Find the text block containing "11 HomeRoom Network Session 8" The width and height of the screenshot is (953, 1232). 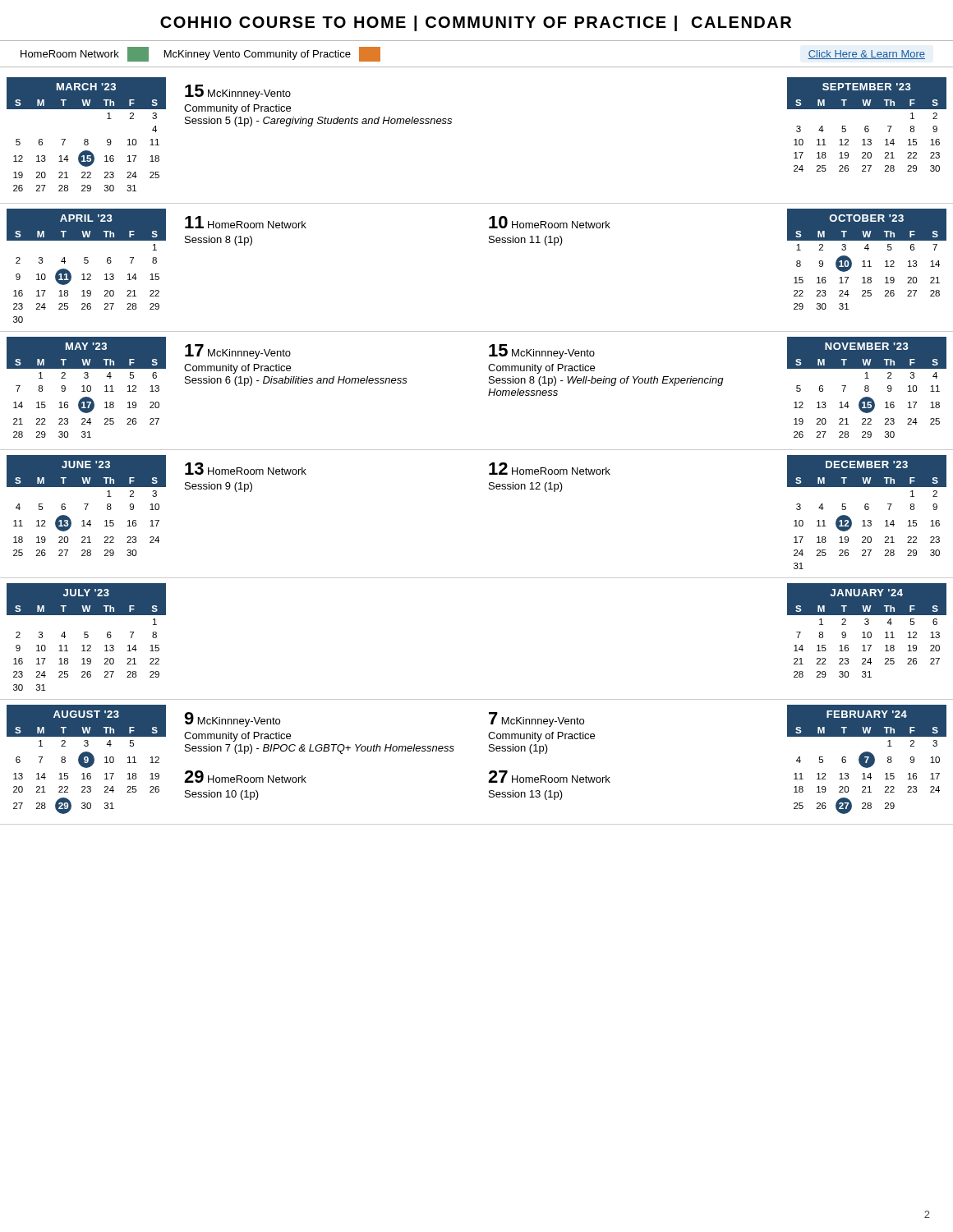point(245,229)
